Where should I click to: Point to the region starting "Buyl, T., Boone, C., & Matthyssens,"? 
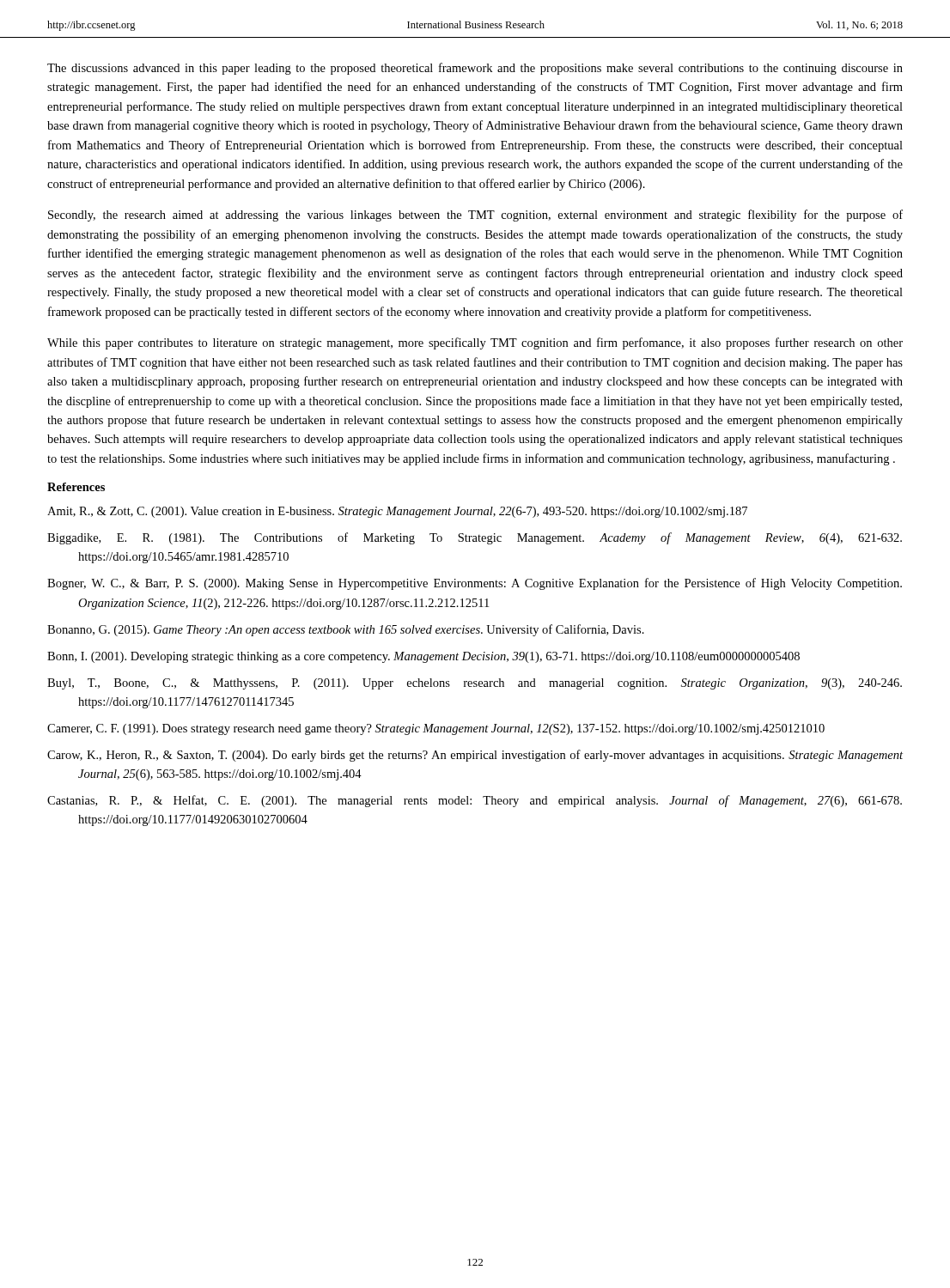pos(475,692)
